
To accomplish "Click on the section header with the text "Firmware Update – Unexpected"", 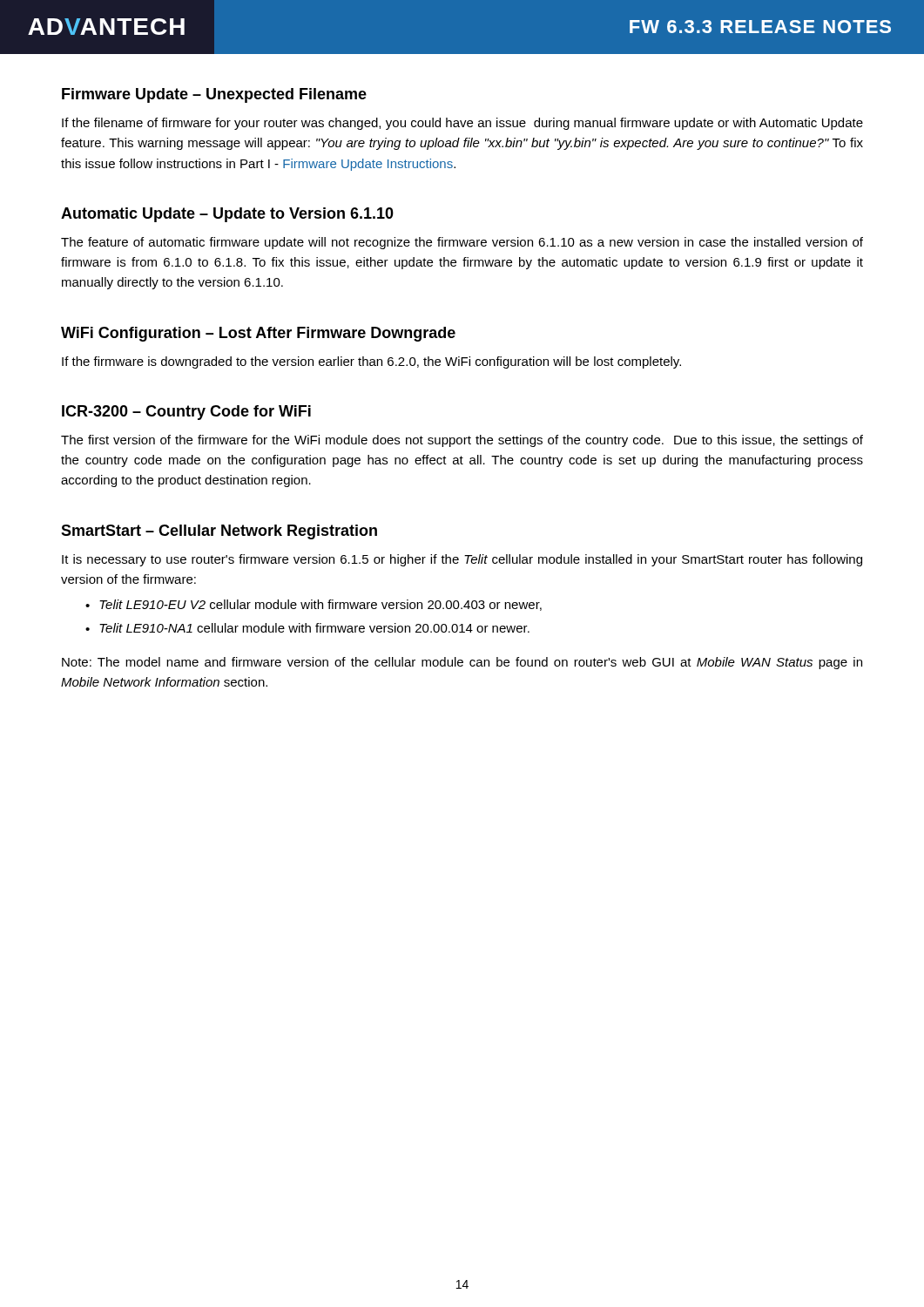I will tap(214, 94).
